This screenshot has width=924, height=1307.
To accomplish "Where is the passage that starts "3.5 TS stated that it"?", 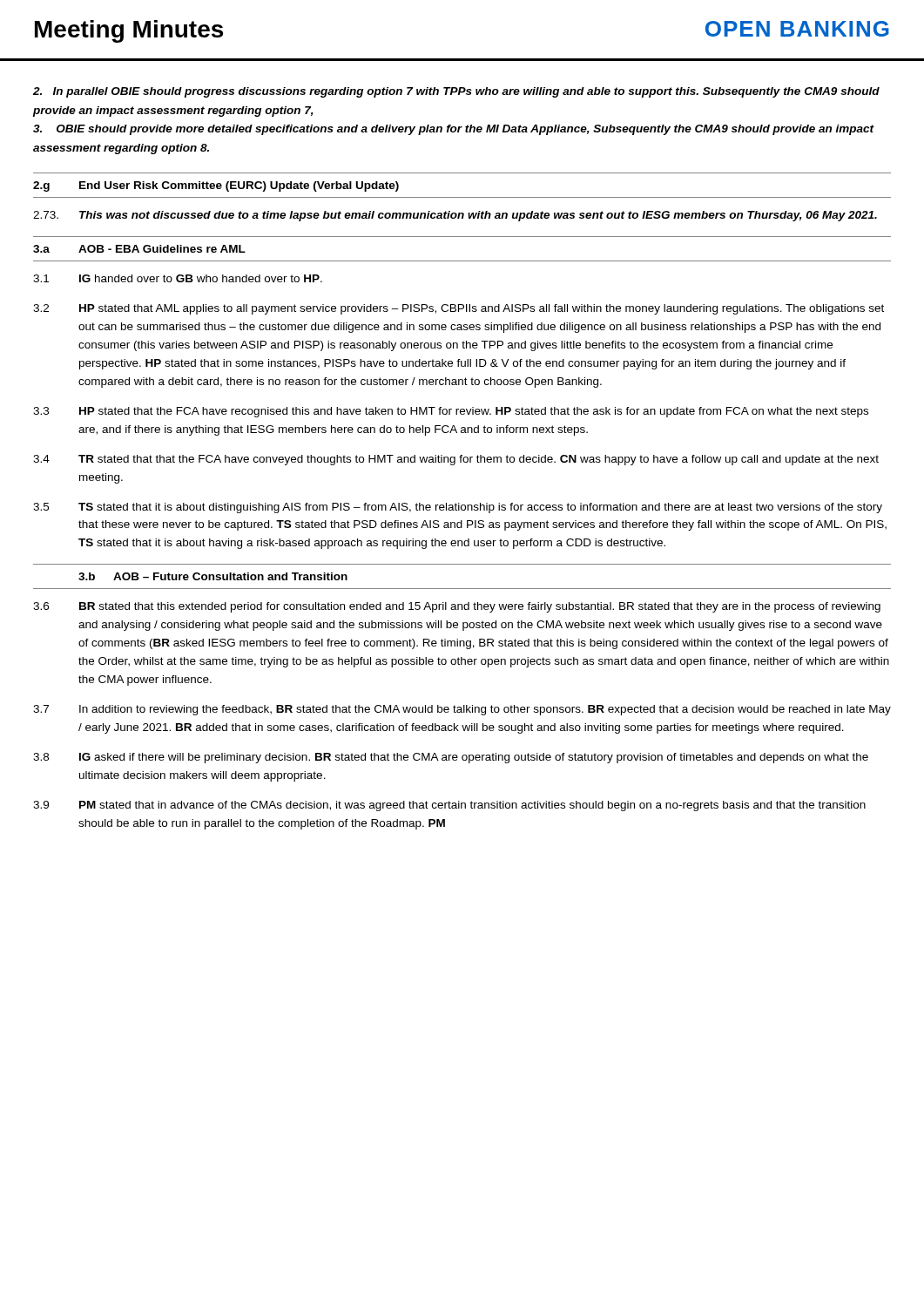I will click(x=462, y=525).
